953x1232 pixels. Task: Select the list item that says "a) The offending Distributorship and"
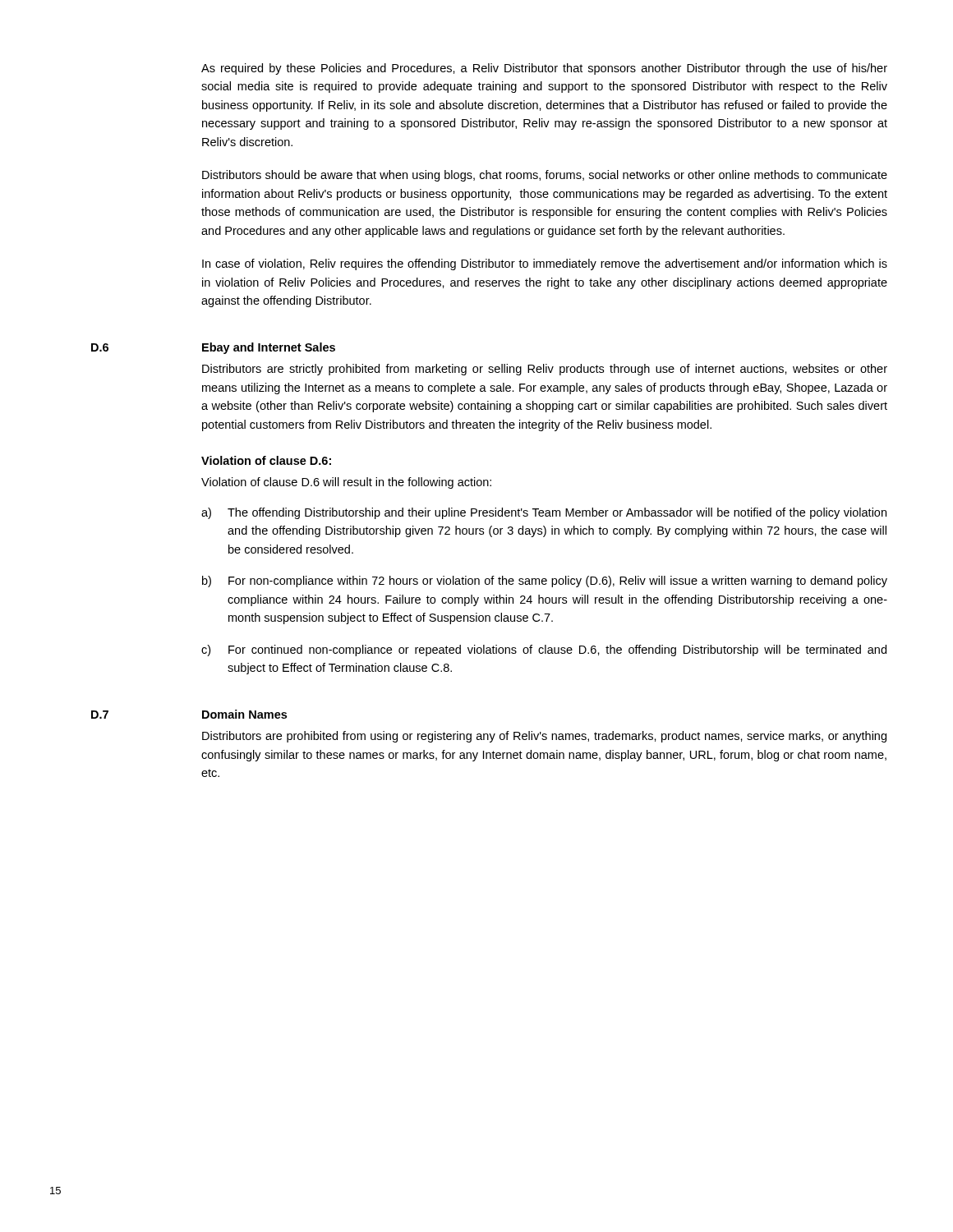[544, 531]
